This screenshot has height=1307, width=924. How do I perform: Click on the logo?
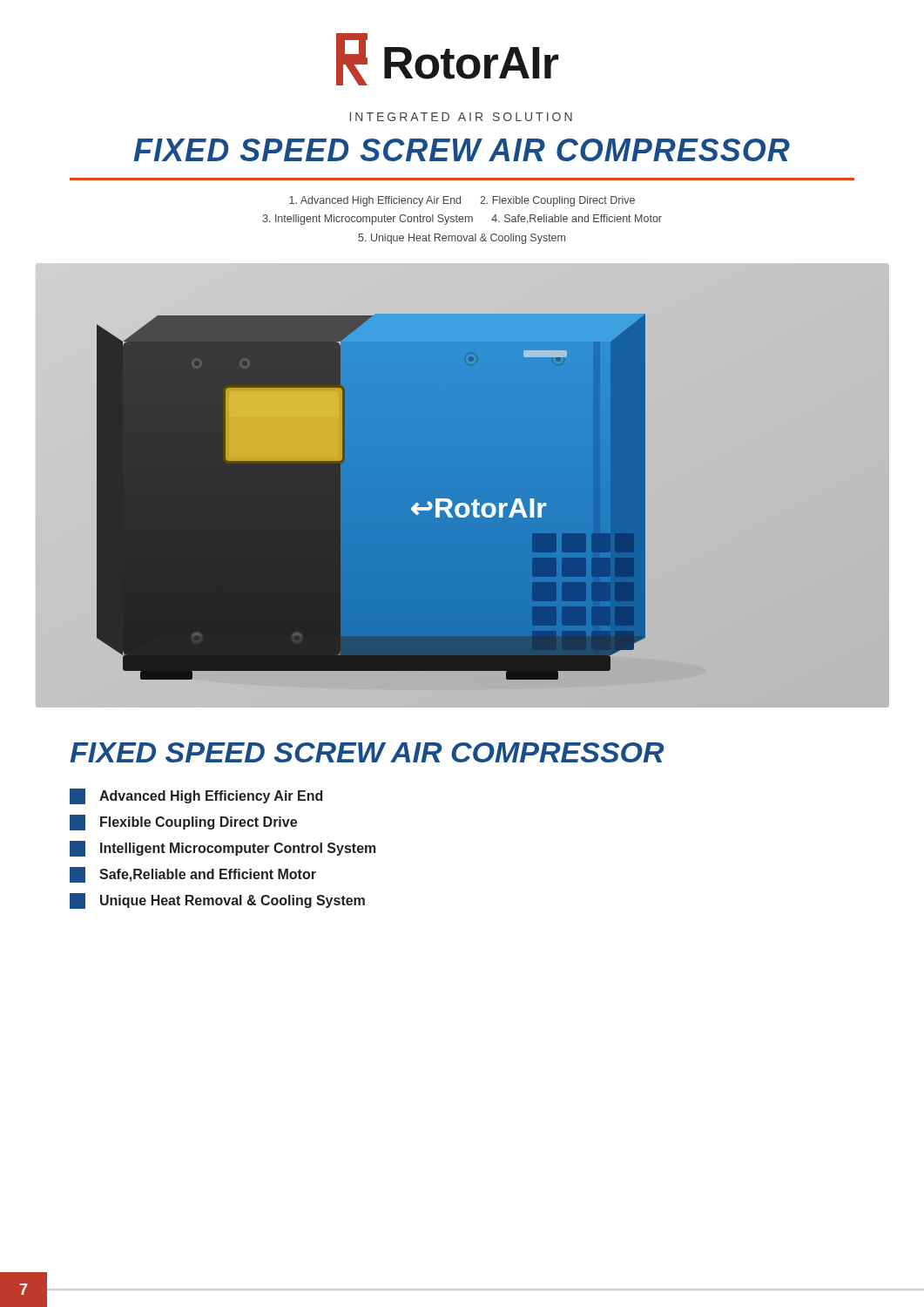click(462, 53)
